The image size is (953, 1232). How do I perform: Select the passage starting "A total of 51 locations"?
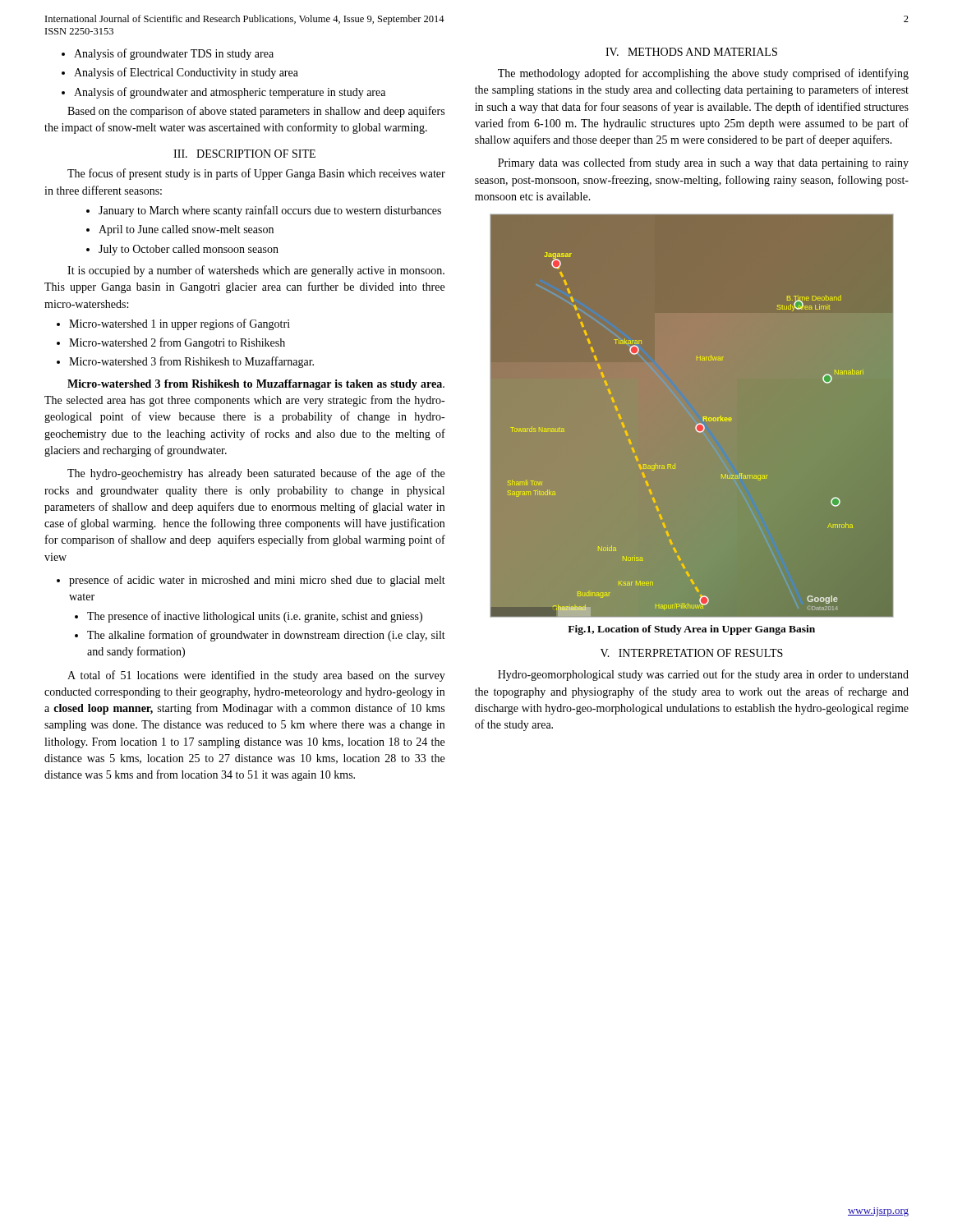tap(245, 725)
